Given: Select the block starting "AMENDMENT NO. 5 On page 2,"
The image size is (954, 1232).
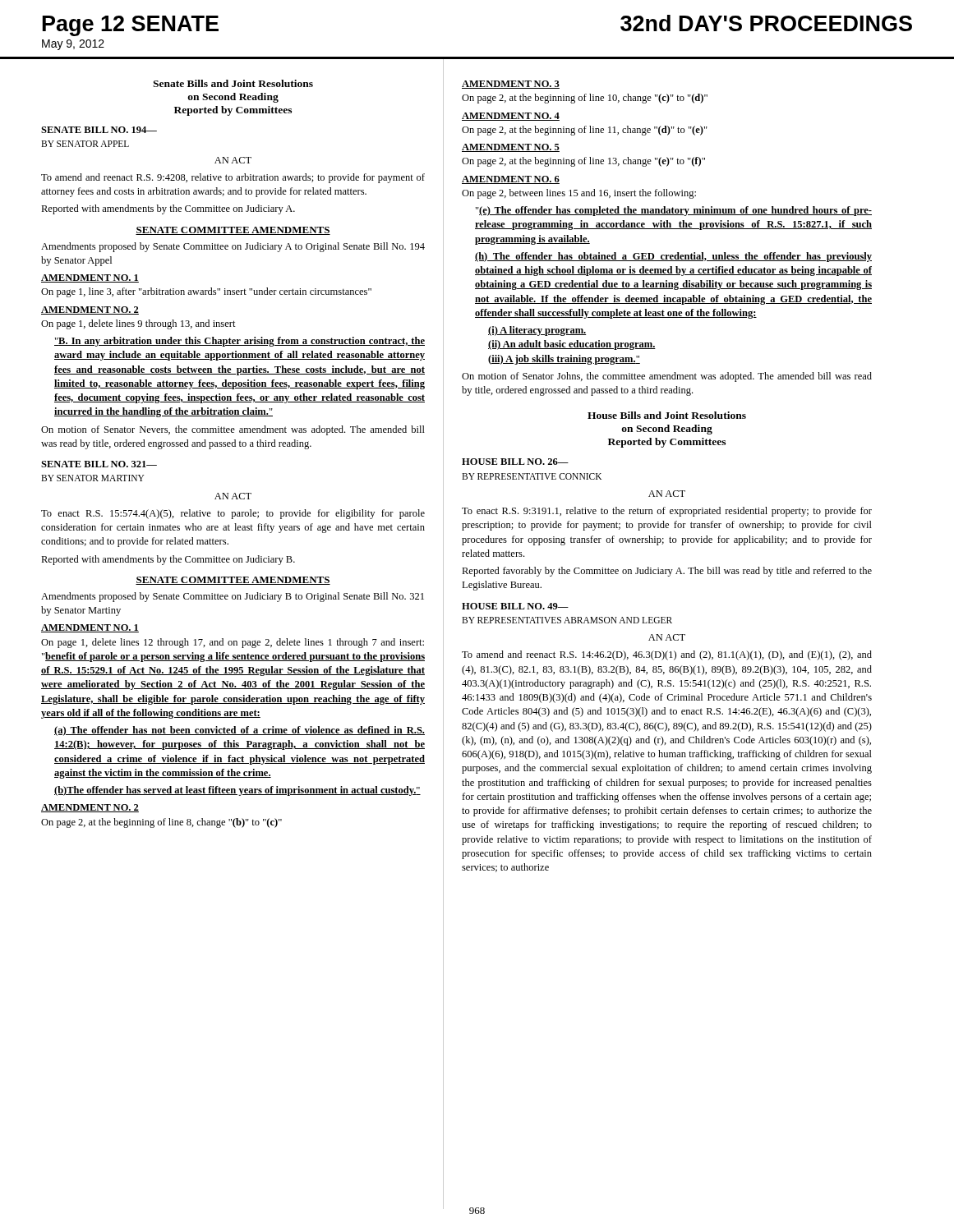Looking at the screenshot, I should click(667, 155).
